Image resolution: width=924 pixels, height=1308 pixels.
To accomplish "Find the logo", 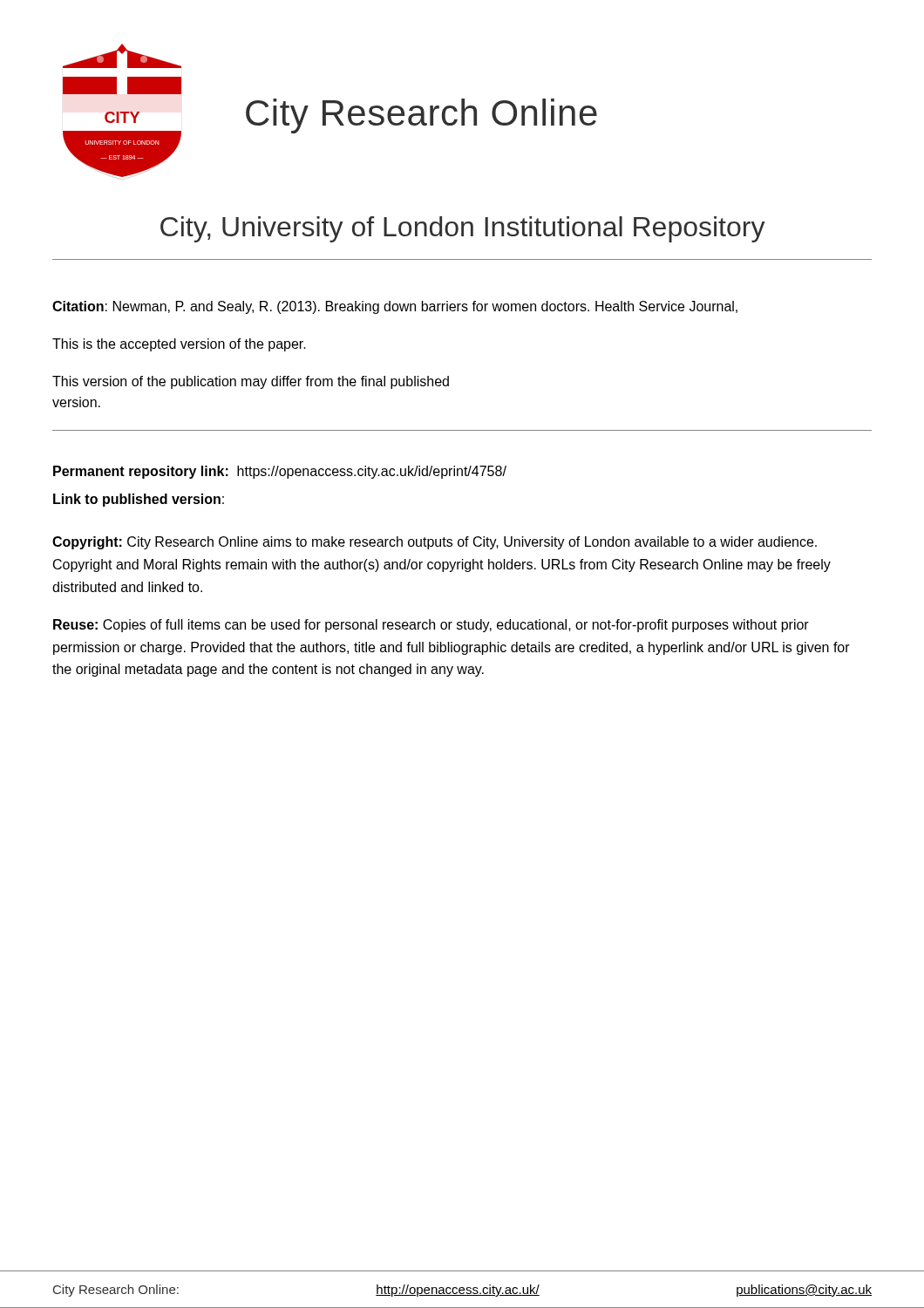I will click(131, 113).
